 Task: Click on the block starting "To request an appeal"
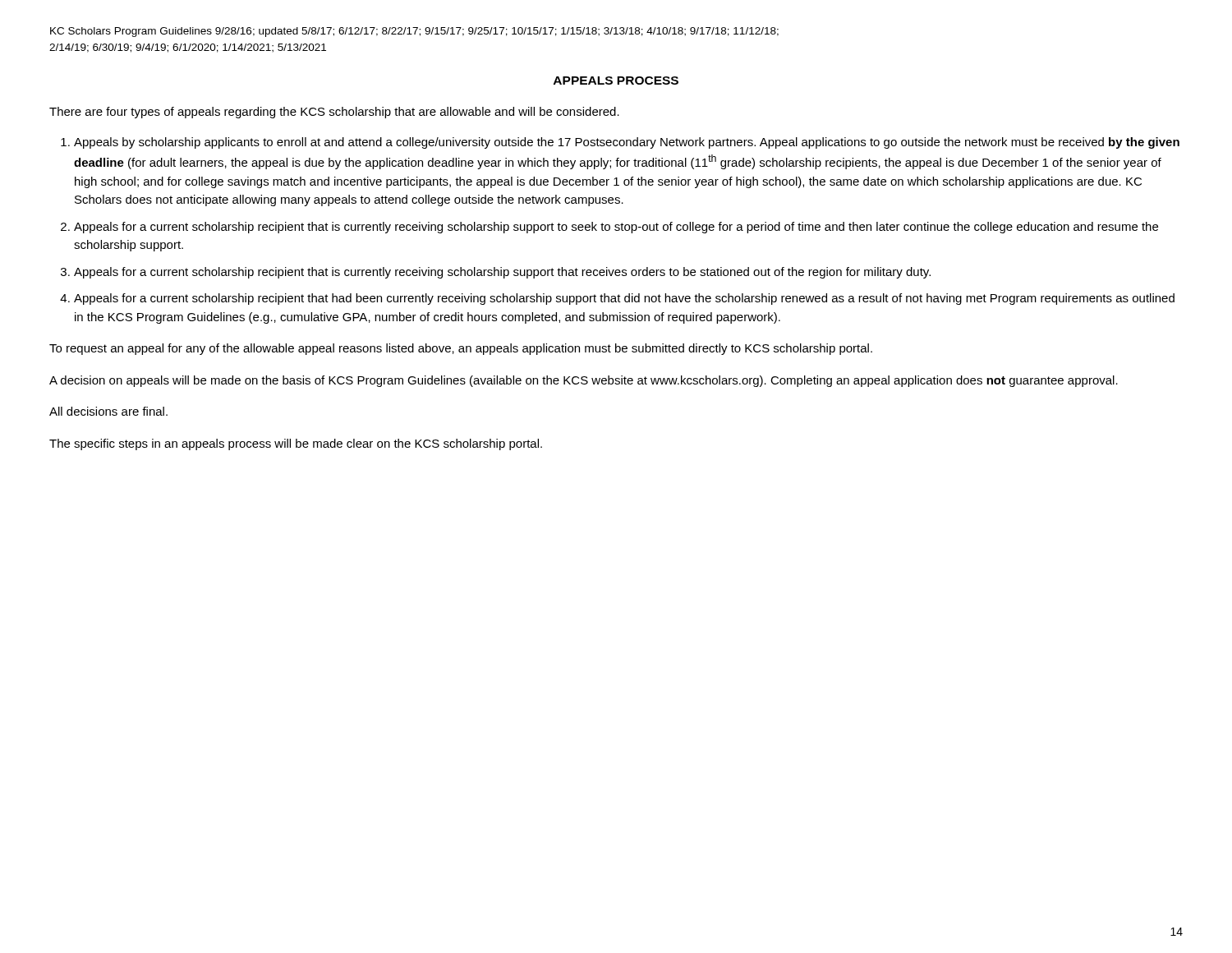coord(461,348)
